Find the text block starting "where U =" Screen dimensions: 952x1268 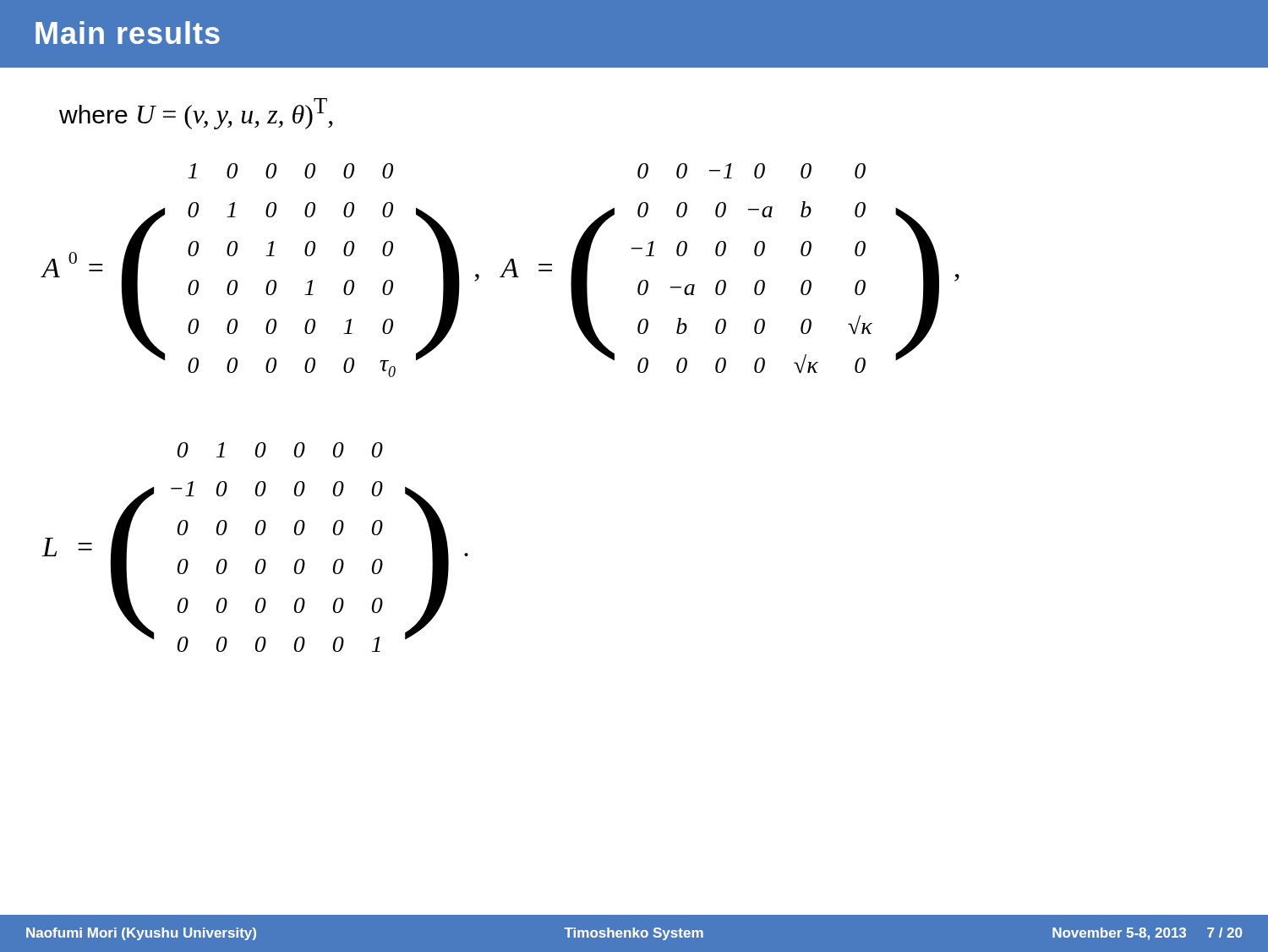[x=197, y=111]
